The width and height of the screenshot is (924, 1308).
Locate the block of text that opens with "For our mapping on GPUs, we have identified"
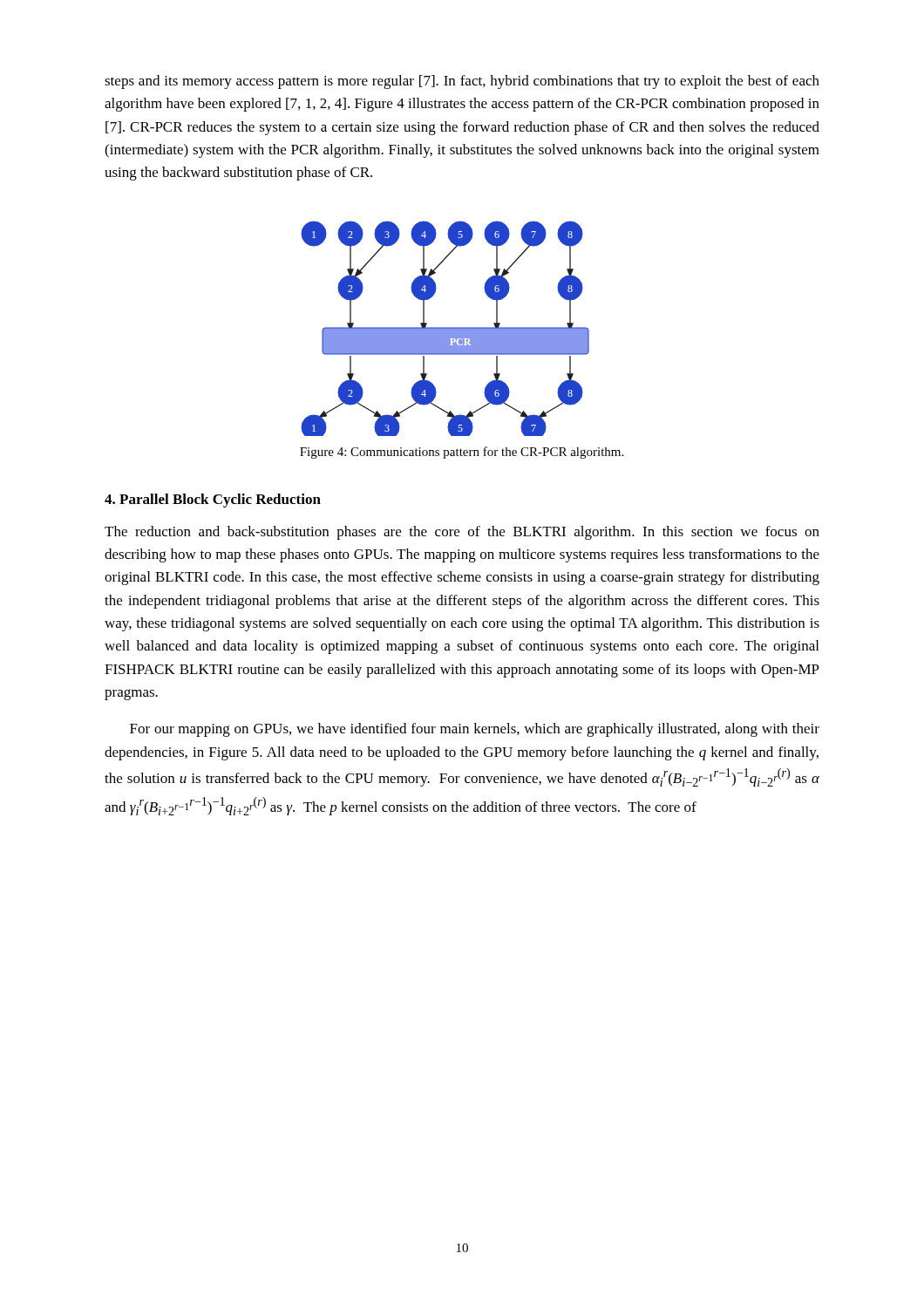coord(462,769)
